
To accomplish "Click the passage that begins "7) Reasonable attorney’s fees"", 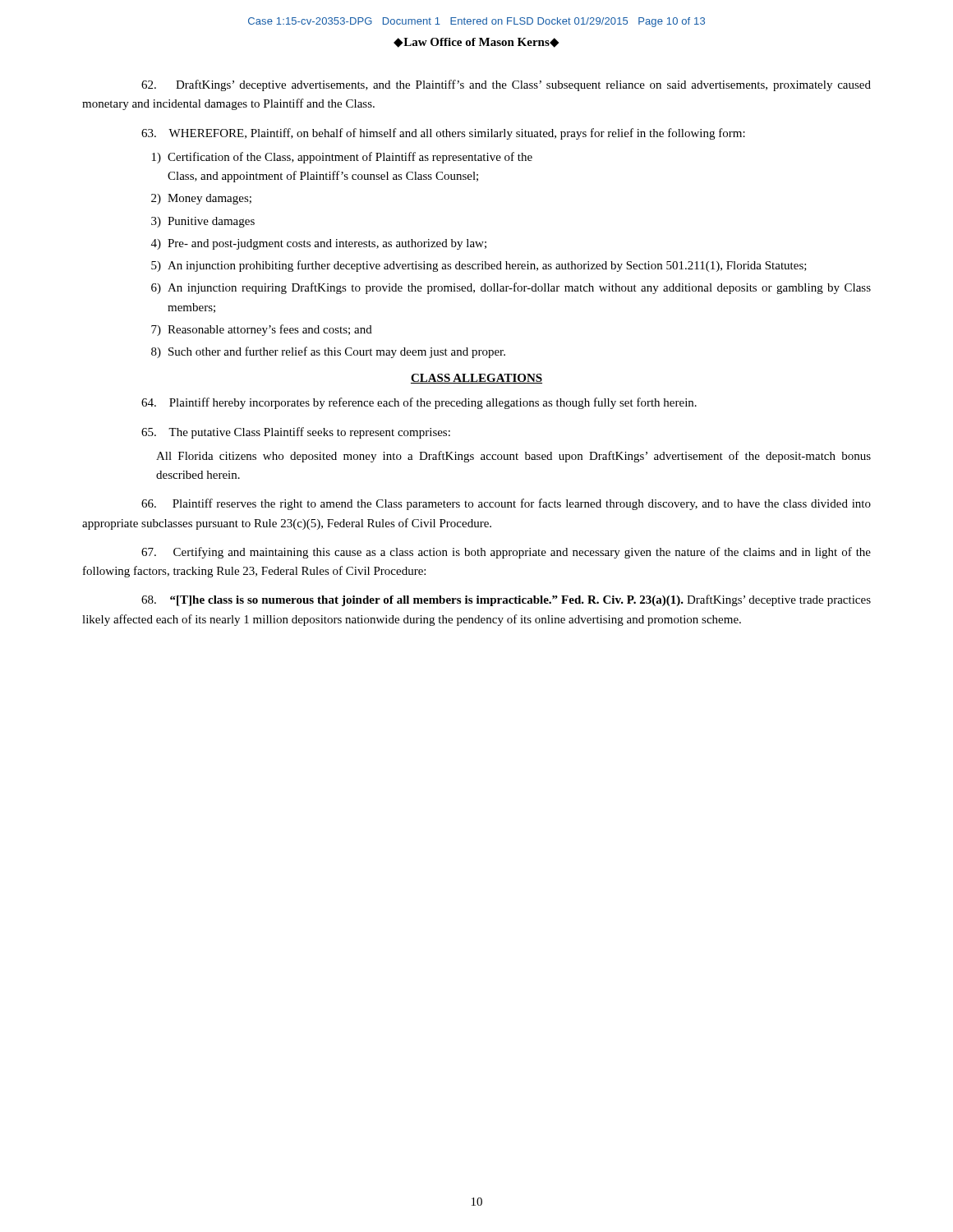I will click(x=262, y=330).
